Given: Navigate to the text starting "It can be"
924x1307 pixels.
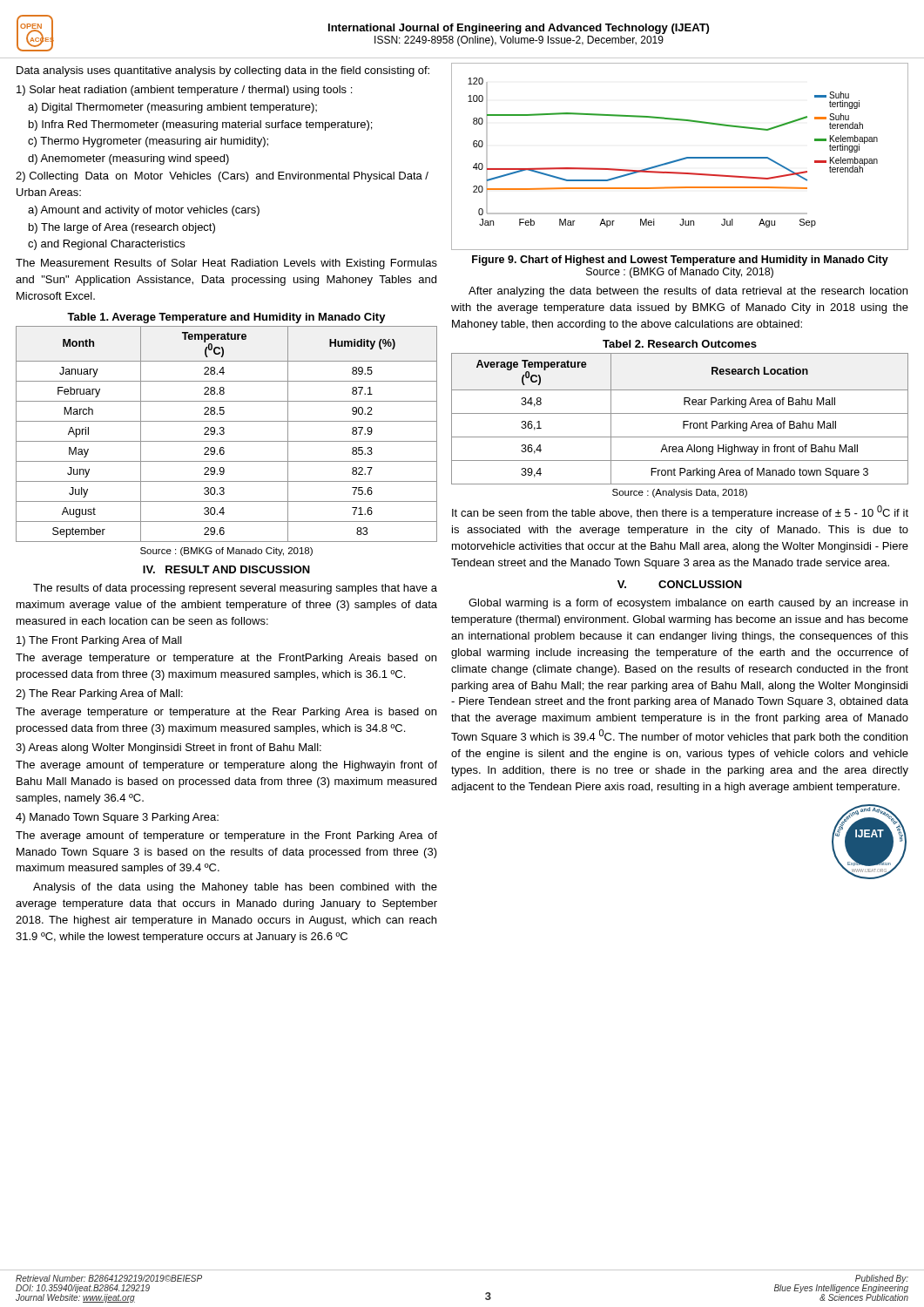Looking at the screenshot, I should click(x=680, y=536).
